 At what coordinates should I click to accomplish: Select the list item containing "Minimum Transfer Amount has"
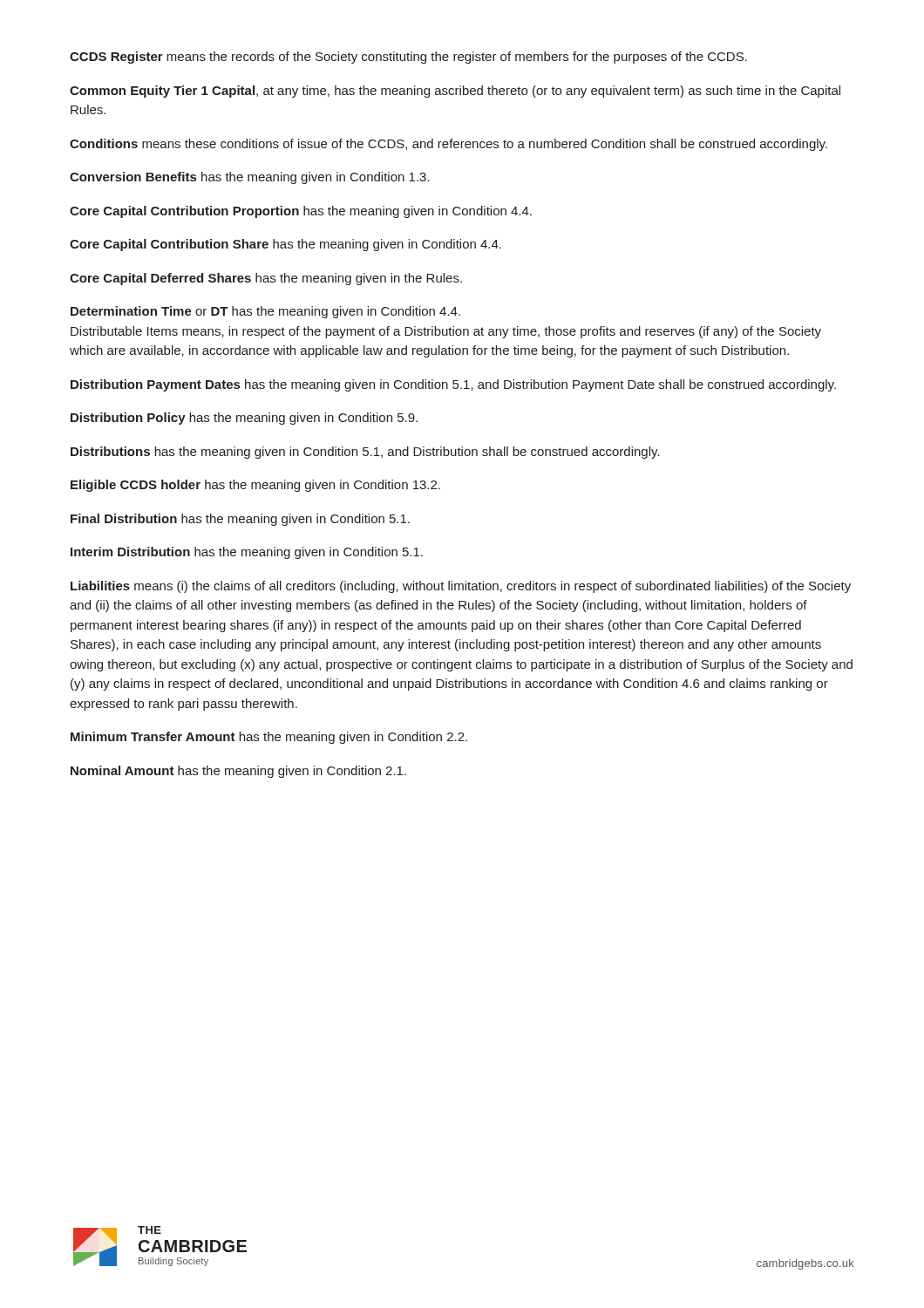[269, 736]
